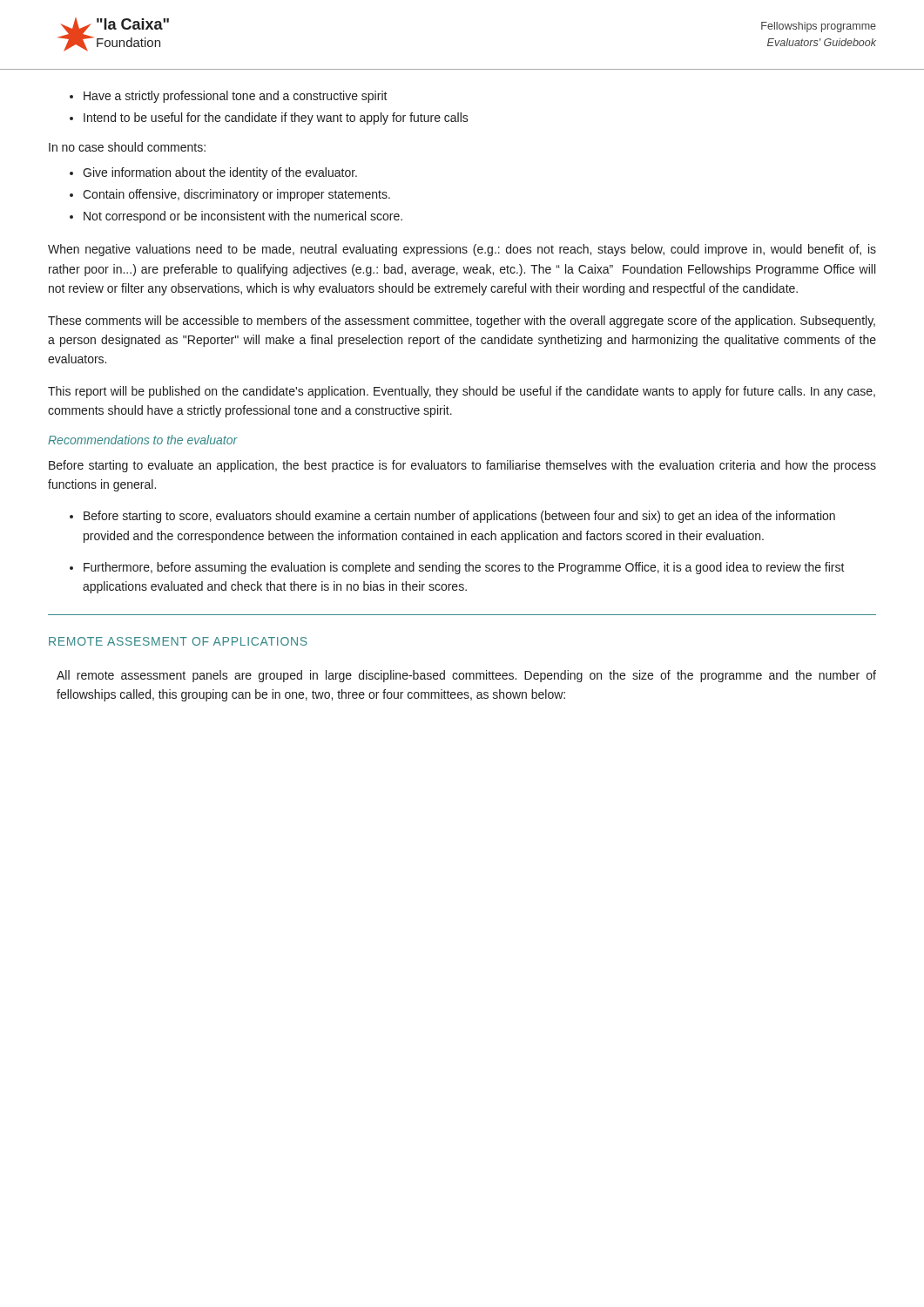Image resolution: width=924 pixels, height=1307 pixels.
Task: Navigate to the region starting "Furthermore, before assuming the evaluation is complete and"
Action: (x=463, y=577)
